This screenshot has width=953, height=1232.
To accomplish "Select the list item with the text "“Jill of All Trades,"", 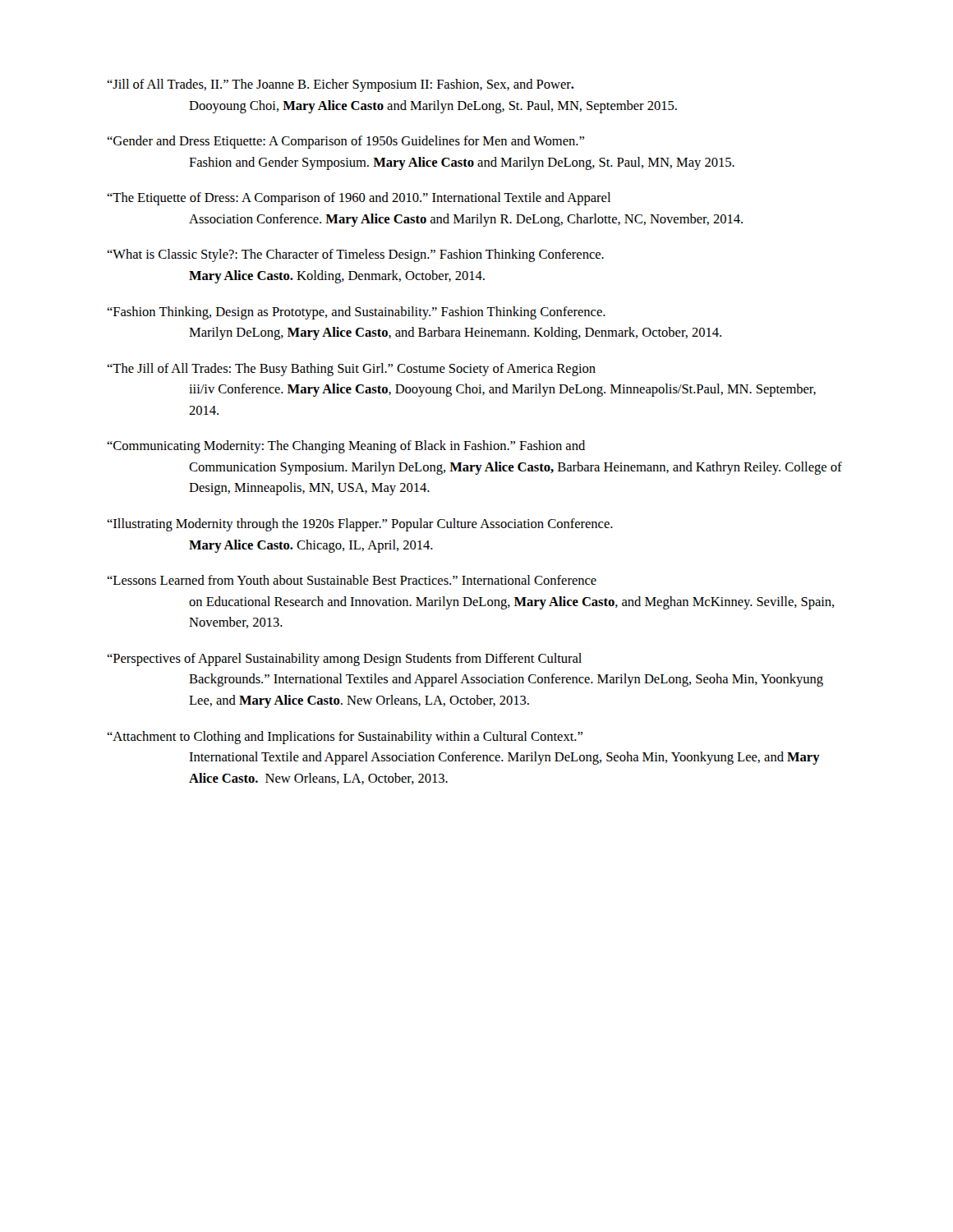I will (x=476, y=95).
